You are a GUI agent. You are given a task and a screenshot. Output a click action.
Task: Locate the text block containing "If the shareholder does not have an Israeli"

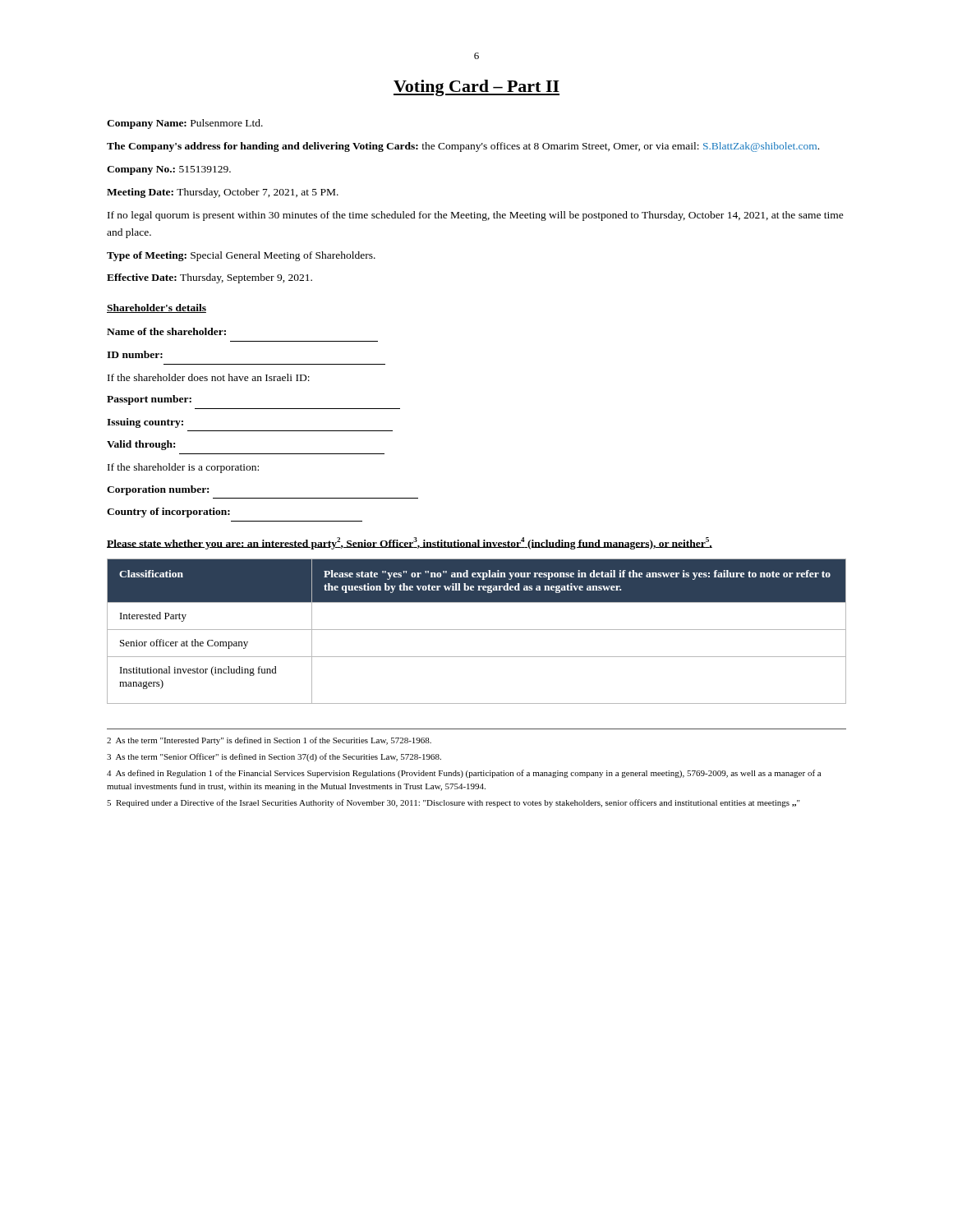coord(208,377)
